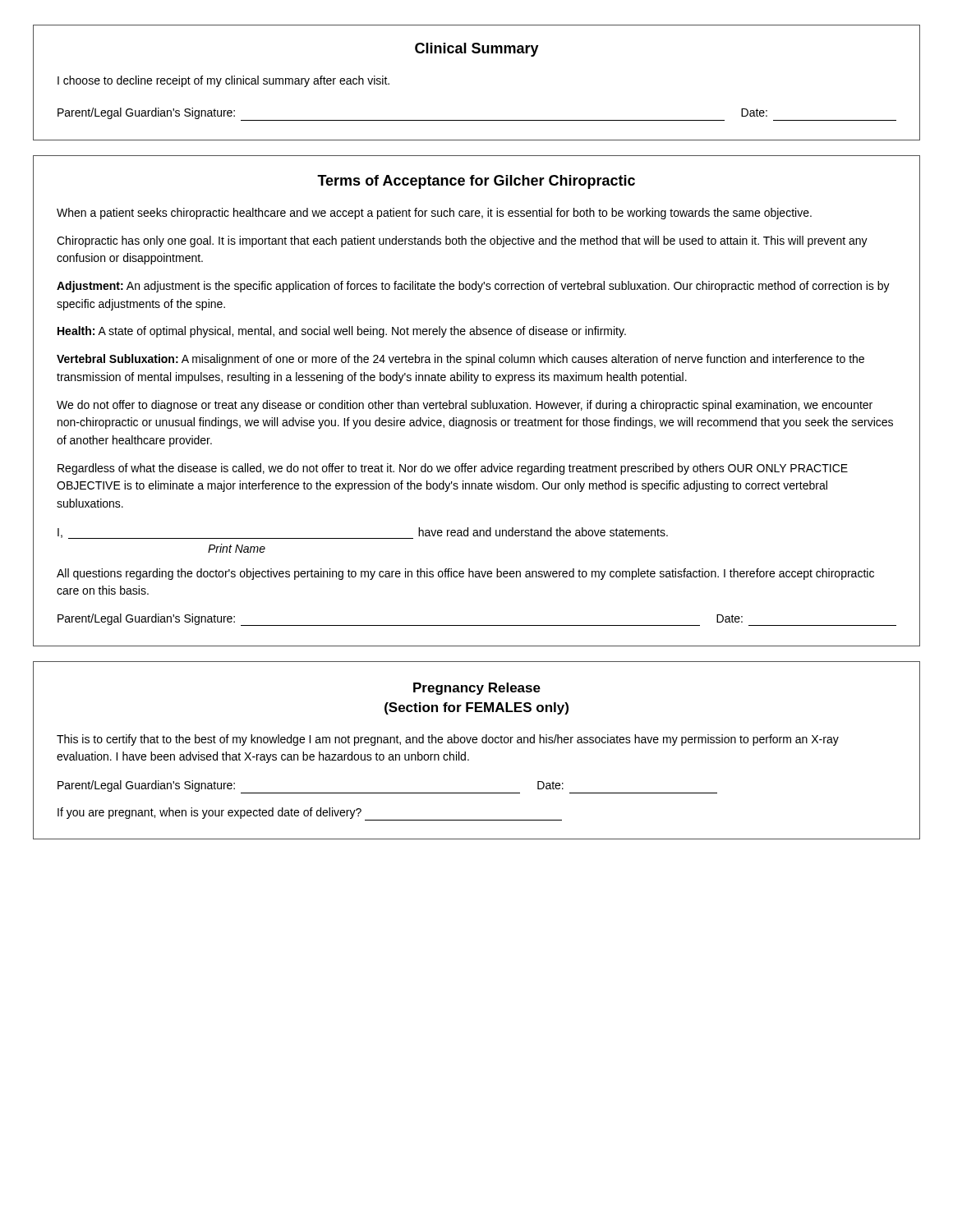The image size is (953, 1232).
Task: Select the element starting "Pregnancy Release(Section for FEMALES only) This is"
Action: (x=476, y=749)
